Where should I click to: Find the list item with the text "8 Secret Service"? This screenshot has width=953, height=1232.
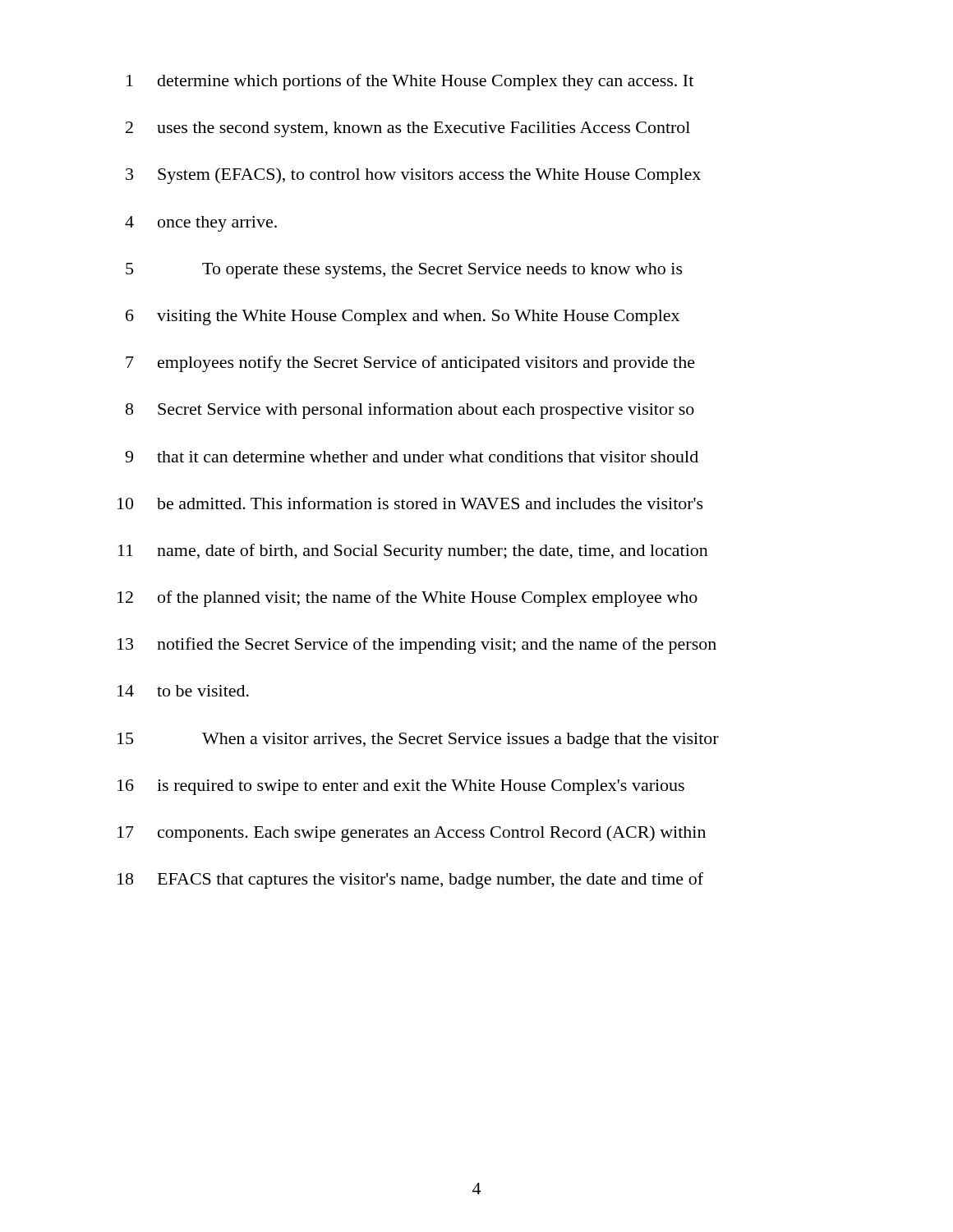[394, 409]
